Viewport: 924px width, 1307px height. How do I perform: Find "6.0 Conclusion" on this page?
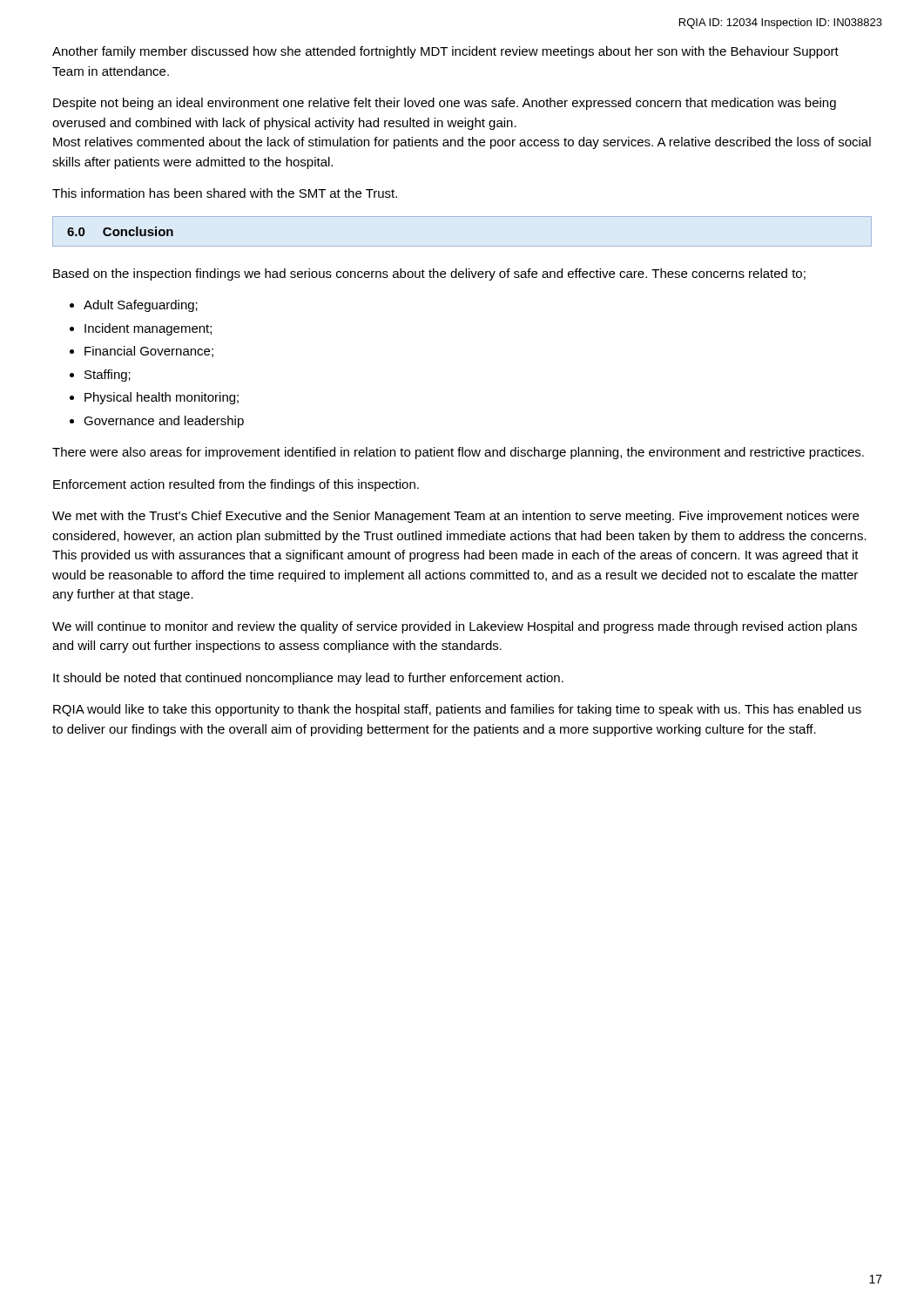[x=120, y=231]
